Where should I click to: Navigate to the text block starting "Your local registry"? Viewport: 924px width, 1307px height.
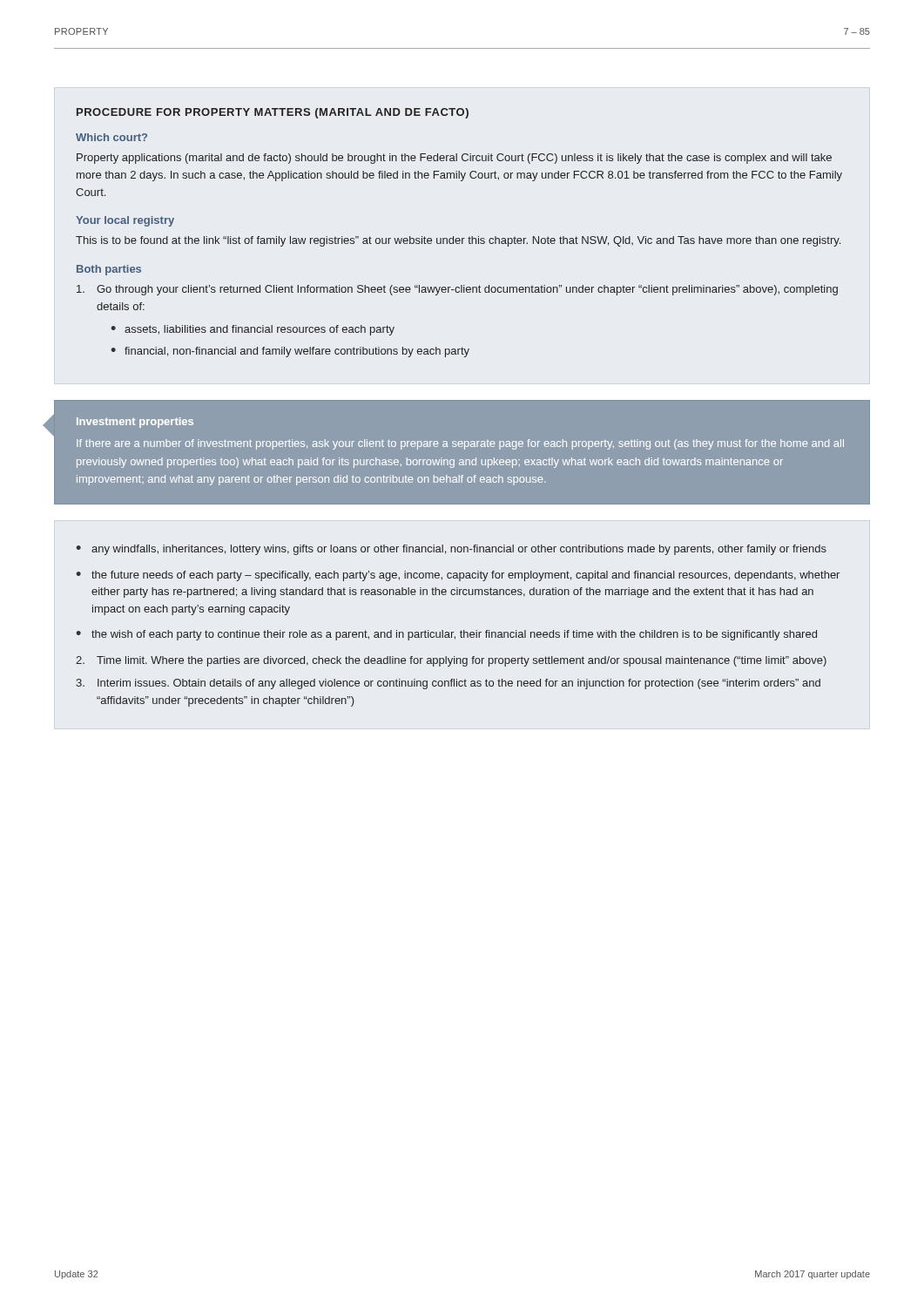[x=125, y=220]
